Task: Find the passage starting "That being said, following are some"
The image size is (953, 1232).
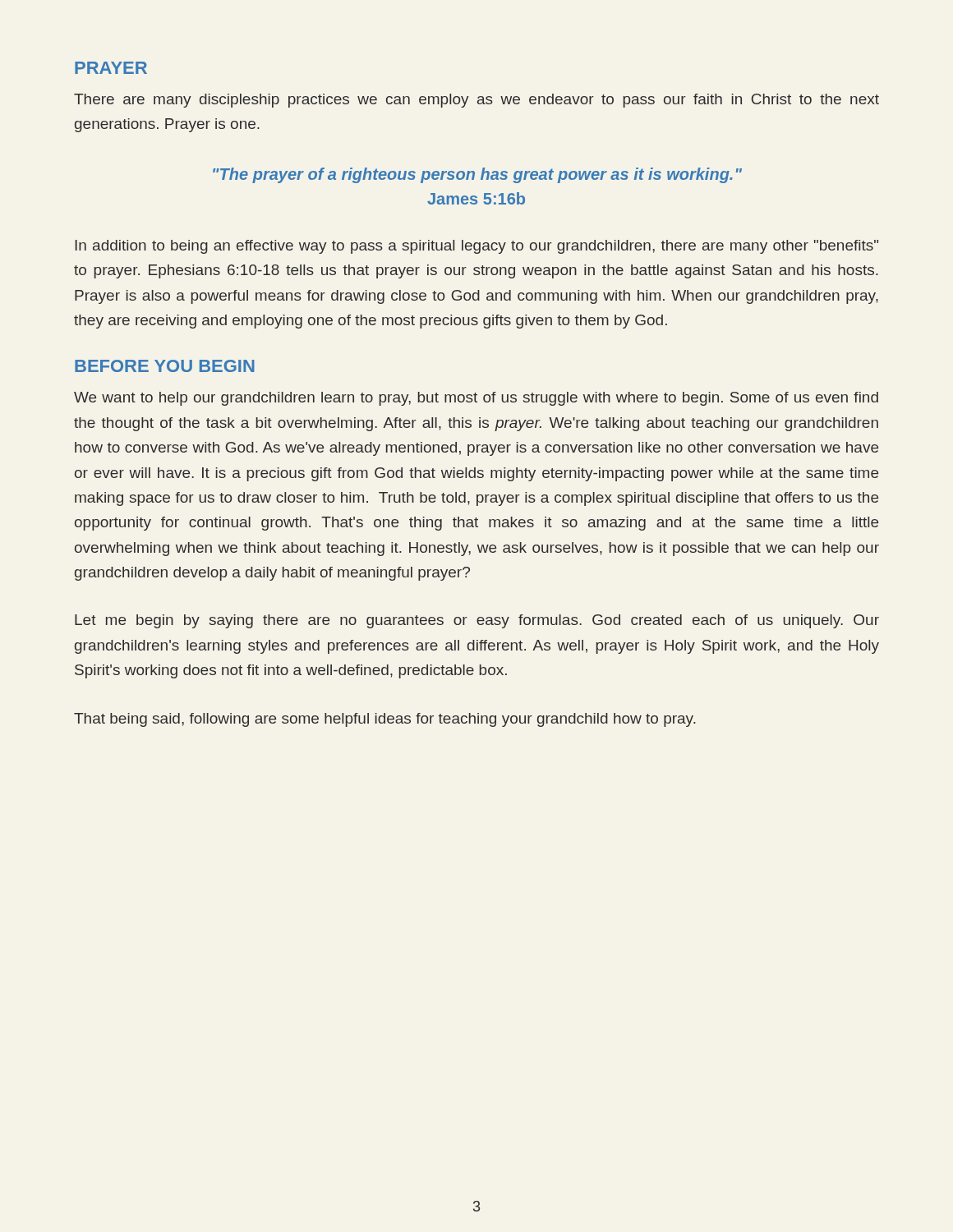Action: [385, 718]
